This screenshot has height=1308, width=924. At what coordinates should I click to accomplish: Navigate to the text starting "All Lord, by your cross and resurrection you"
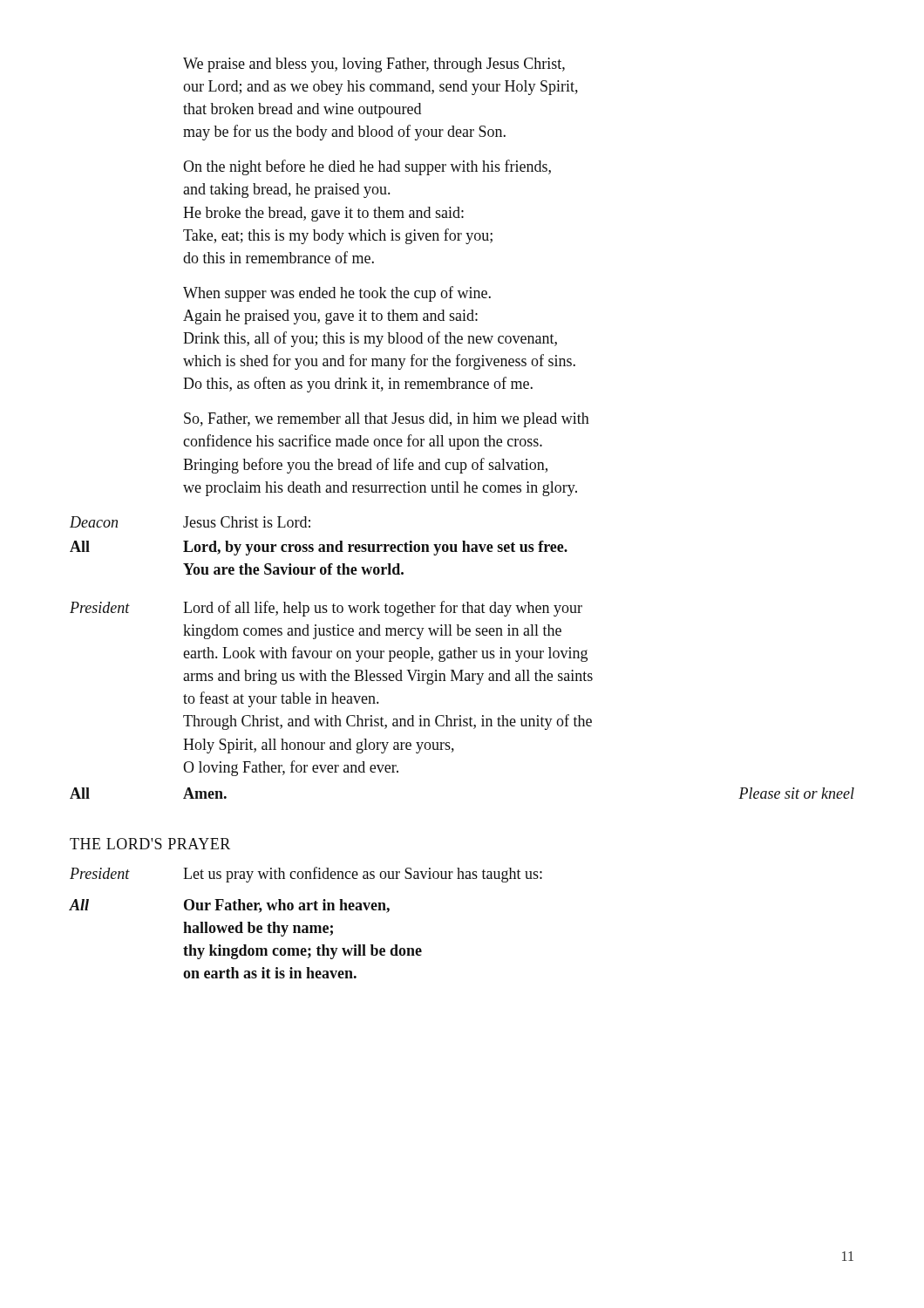pyautogui.click(x=462, y=558)
